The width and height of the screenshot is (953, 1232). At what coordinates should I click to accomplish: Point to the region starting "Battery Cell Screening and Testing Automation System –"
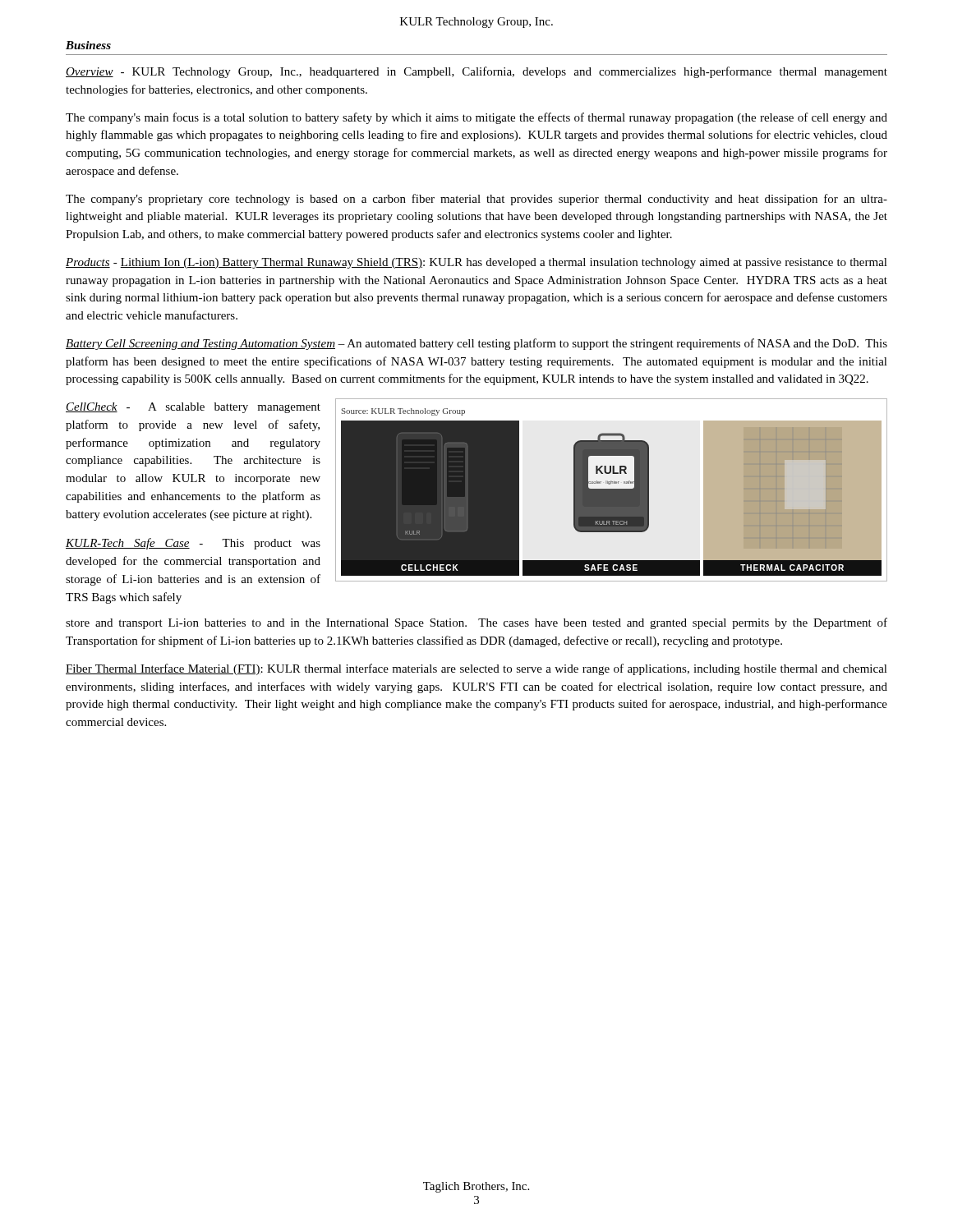click(x=476, y=361)
